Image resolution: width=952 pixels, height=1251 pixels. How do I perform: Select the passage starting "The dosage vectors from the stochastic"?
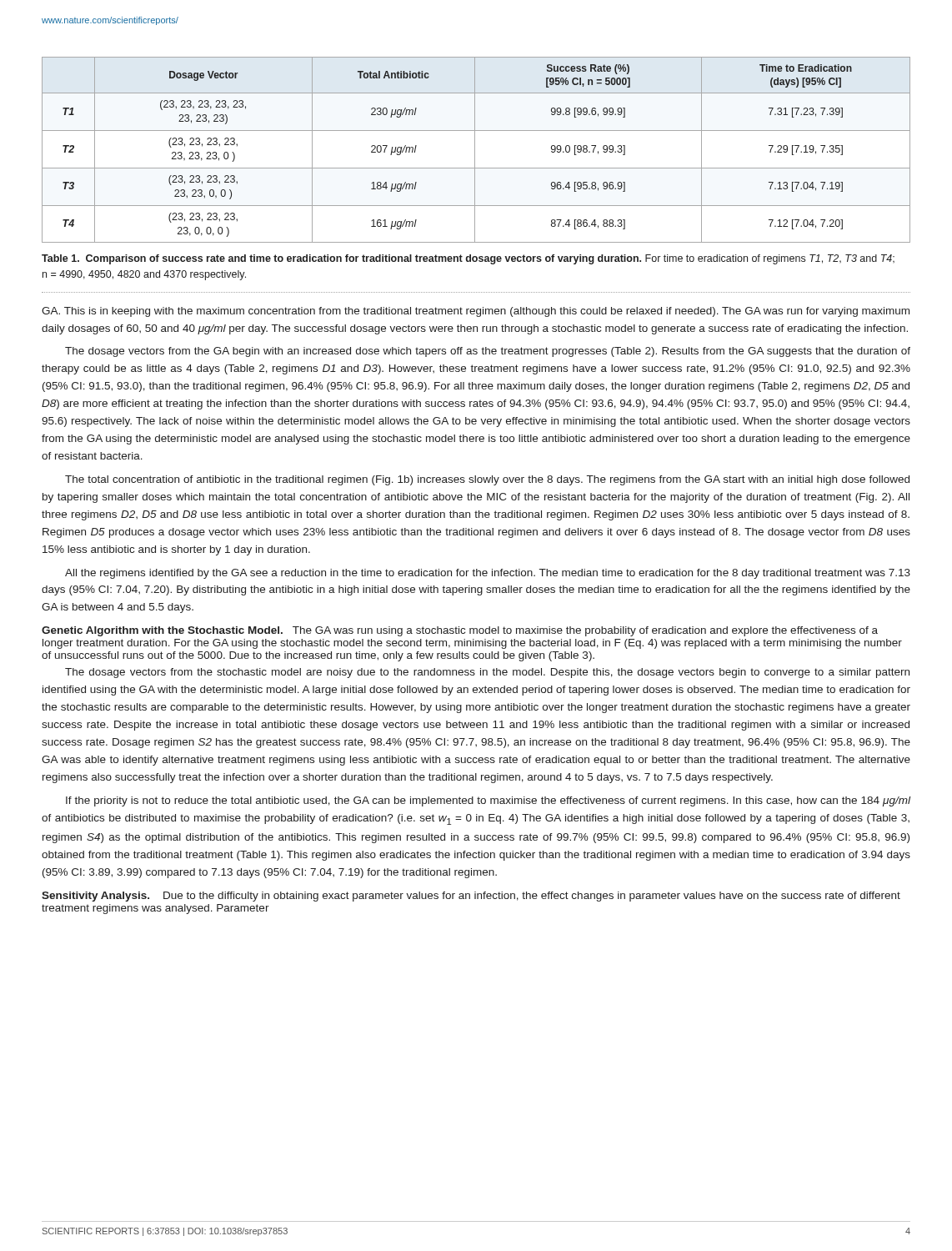pyautogui.click(x=476, y=725)
